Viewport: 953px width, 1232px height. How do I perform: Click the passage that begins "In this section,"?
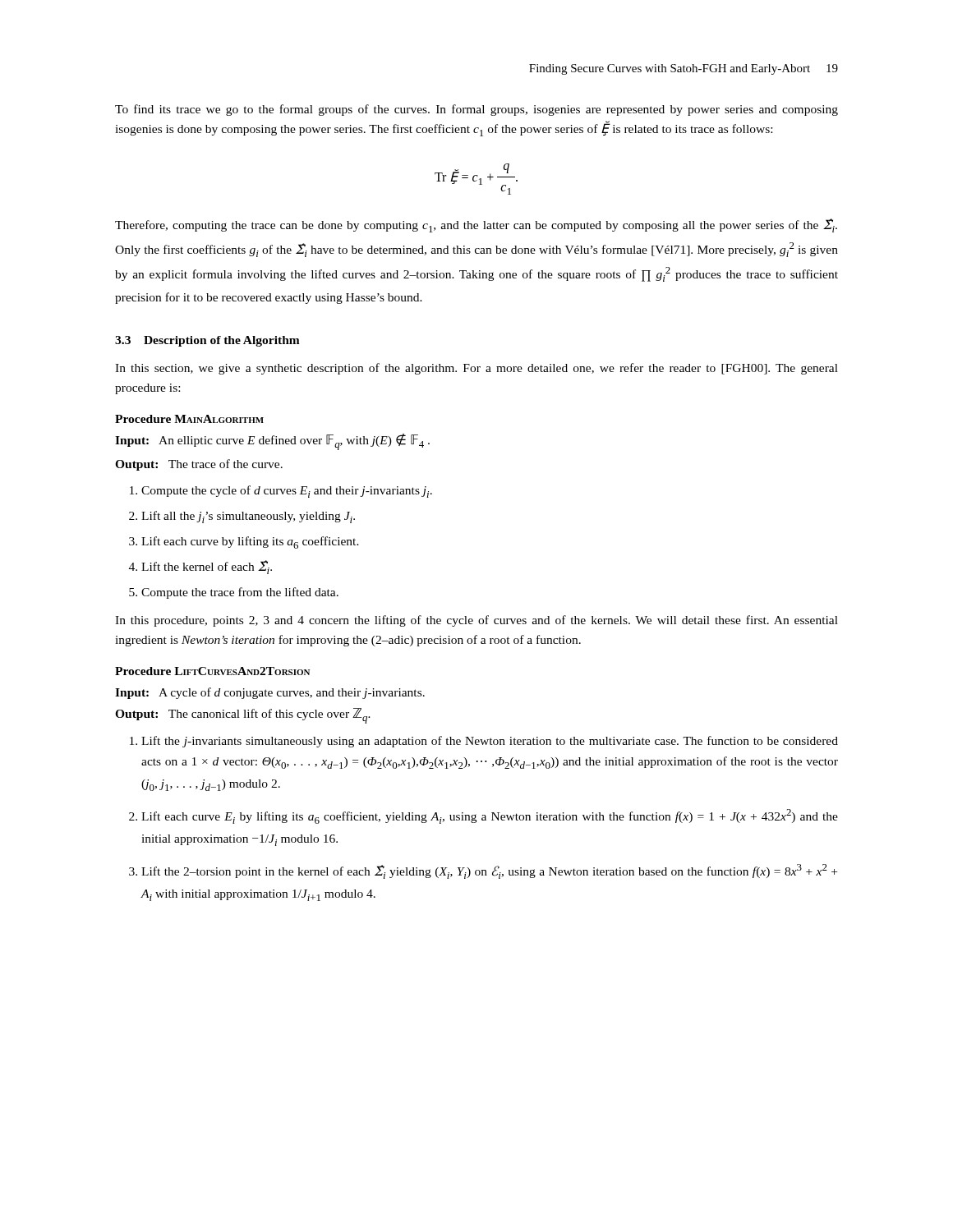click(x=476, y=378)
